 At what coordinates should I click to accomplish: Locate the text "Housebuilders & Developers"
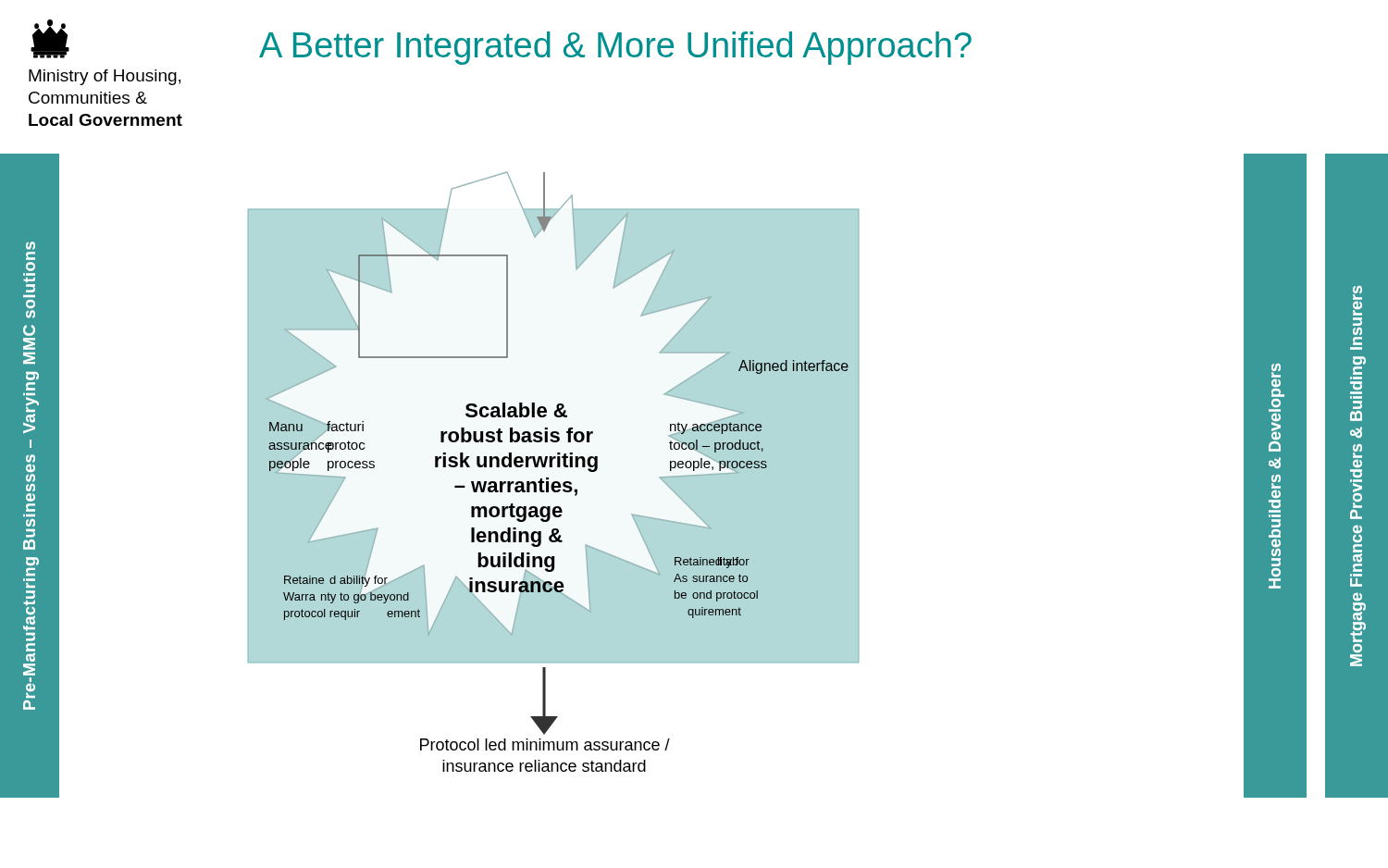1275,476
